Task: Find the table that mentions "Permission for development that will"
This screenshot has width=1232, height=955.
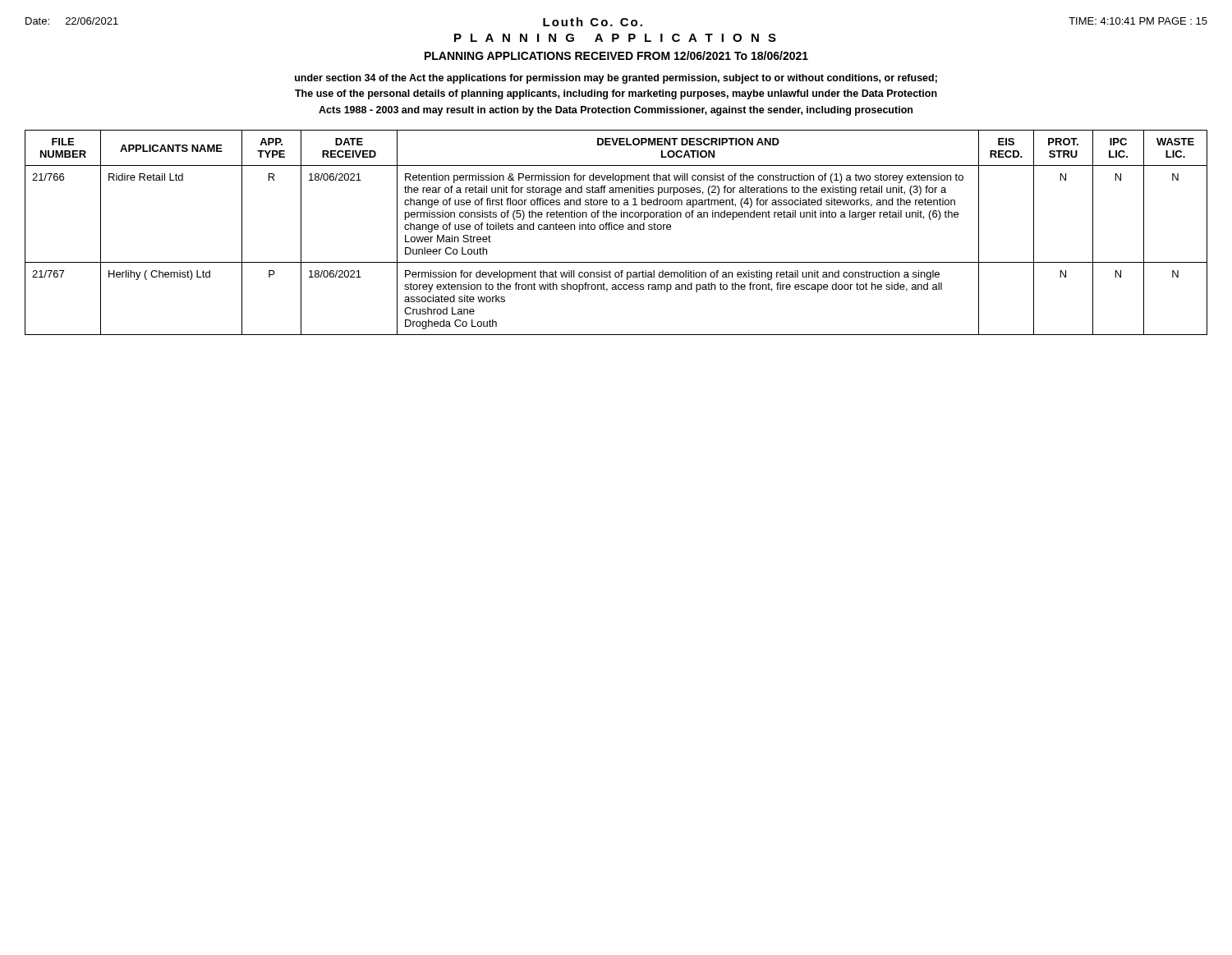Action: click(616, 232)
